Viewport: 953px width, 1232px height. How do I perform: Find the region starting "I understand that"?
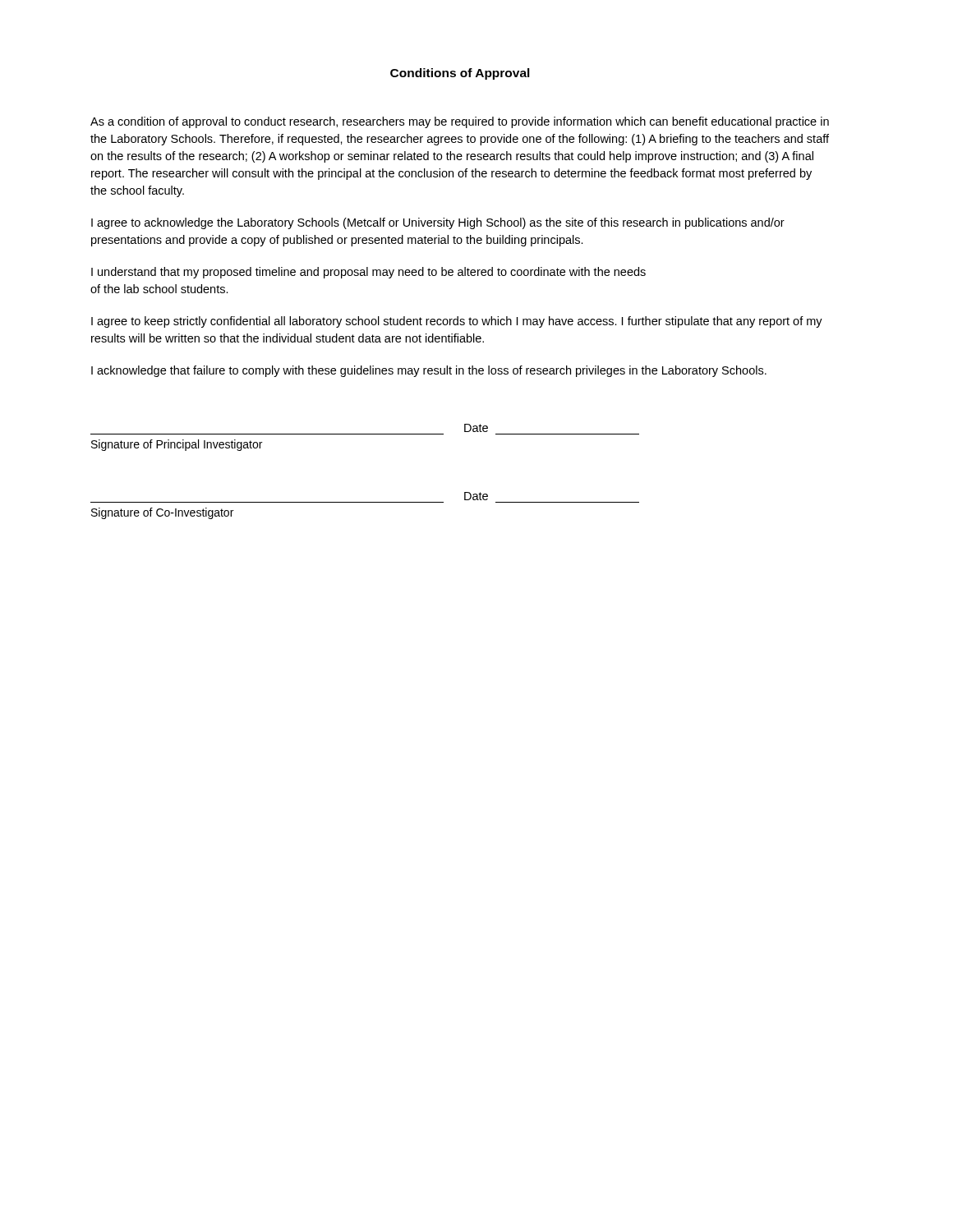point(368,281)
